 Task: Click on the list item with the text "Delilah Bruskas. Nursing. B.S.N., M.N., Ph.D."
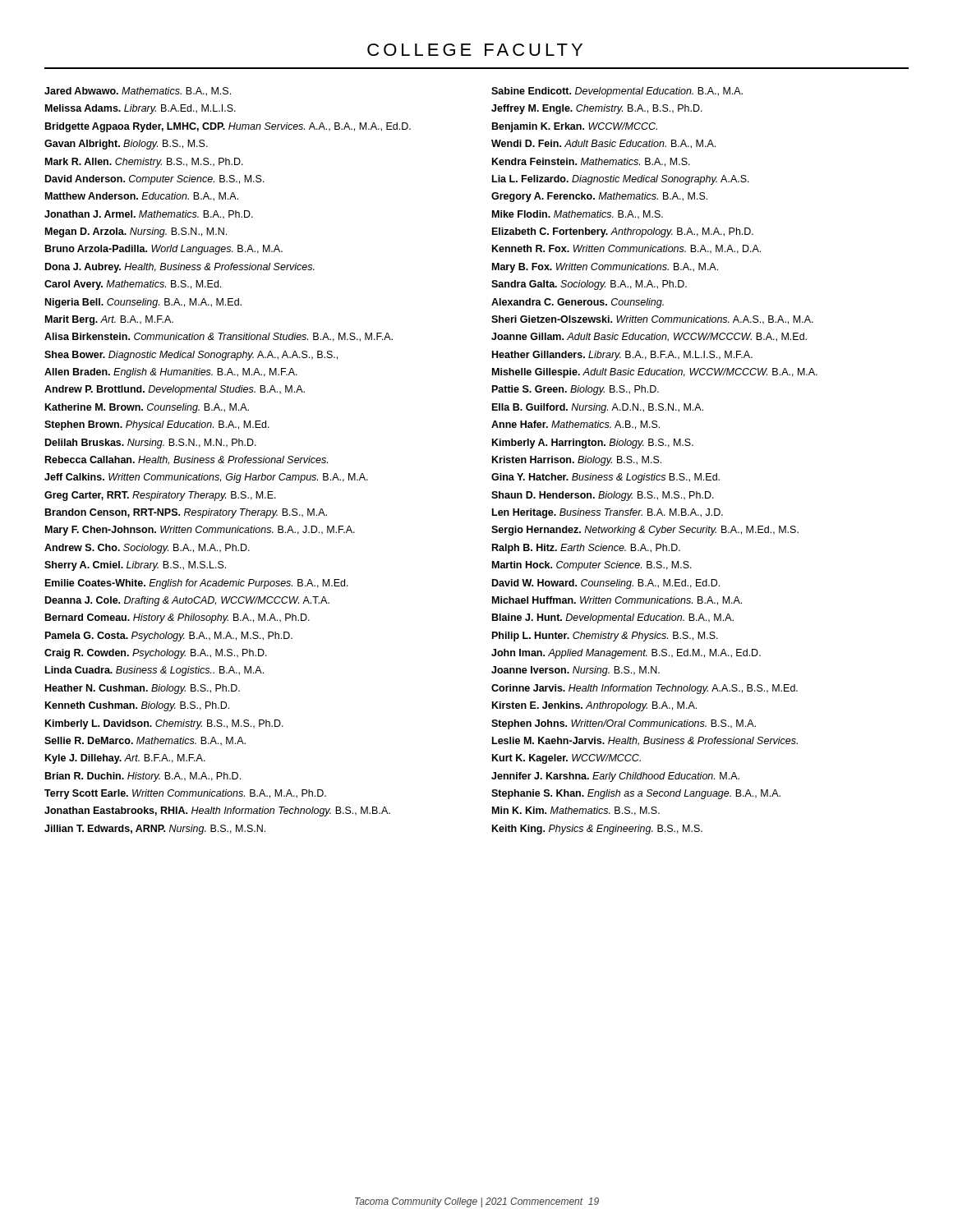click(x=151, y=442)
